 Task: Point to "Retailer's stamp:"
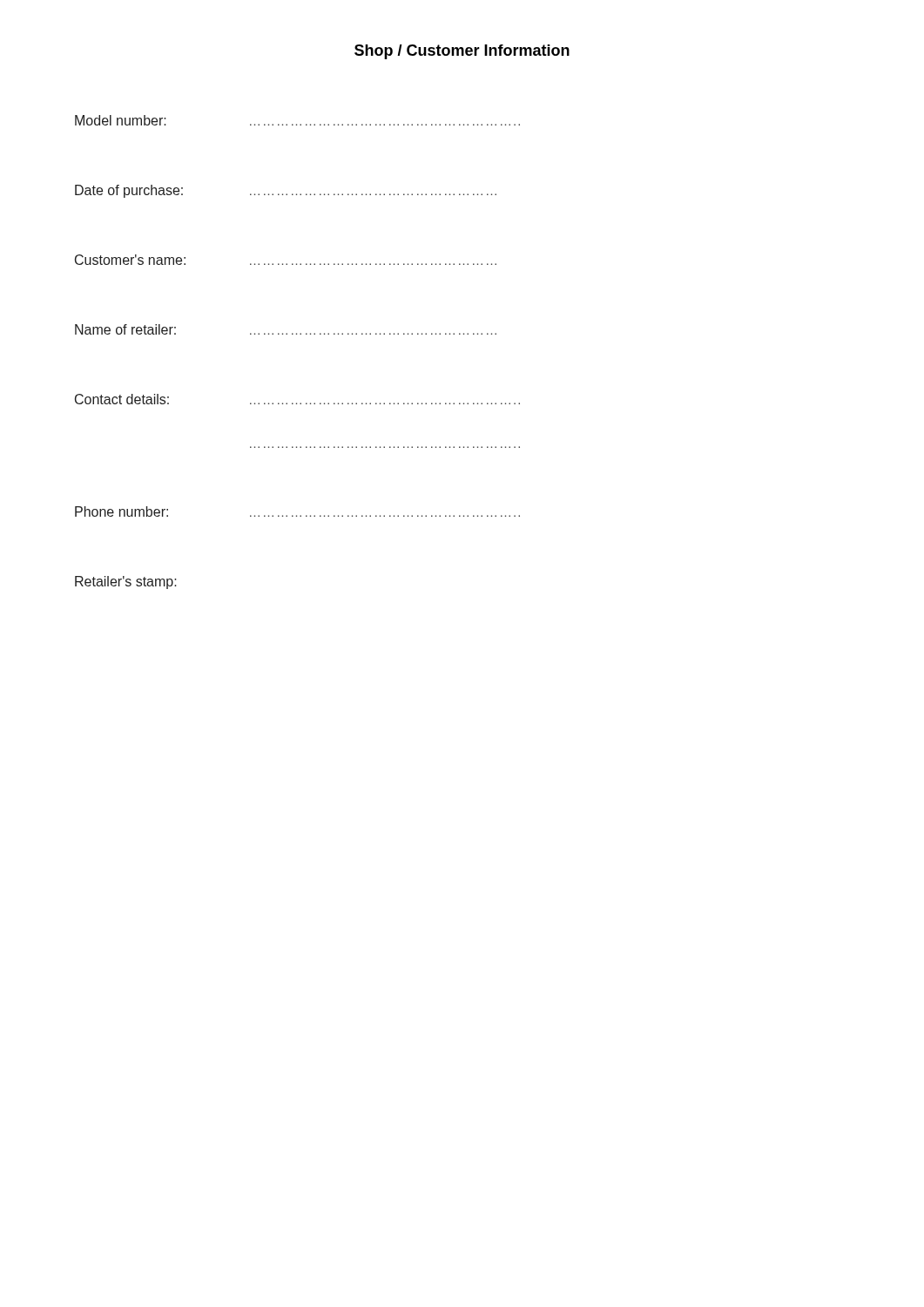coord(126,582)
